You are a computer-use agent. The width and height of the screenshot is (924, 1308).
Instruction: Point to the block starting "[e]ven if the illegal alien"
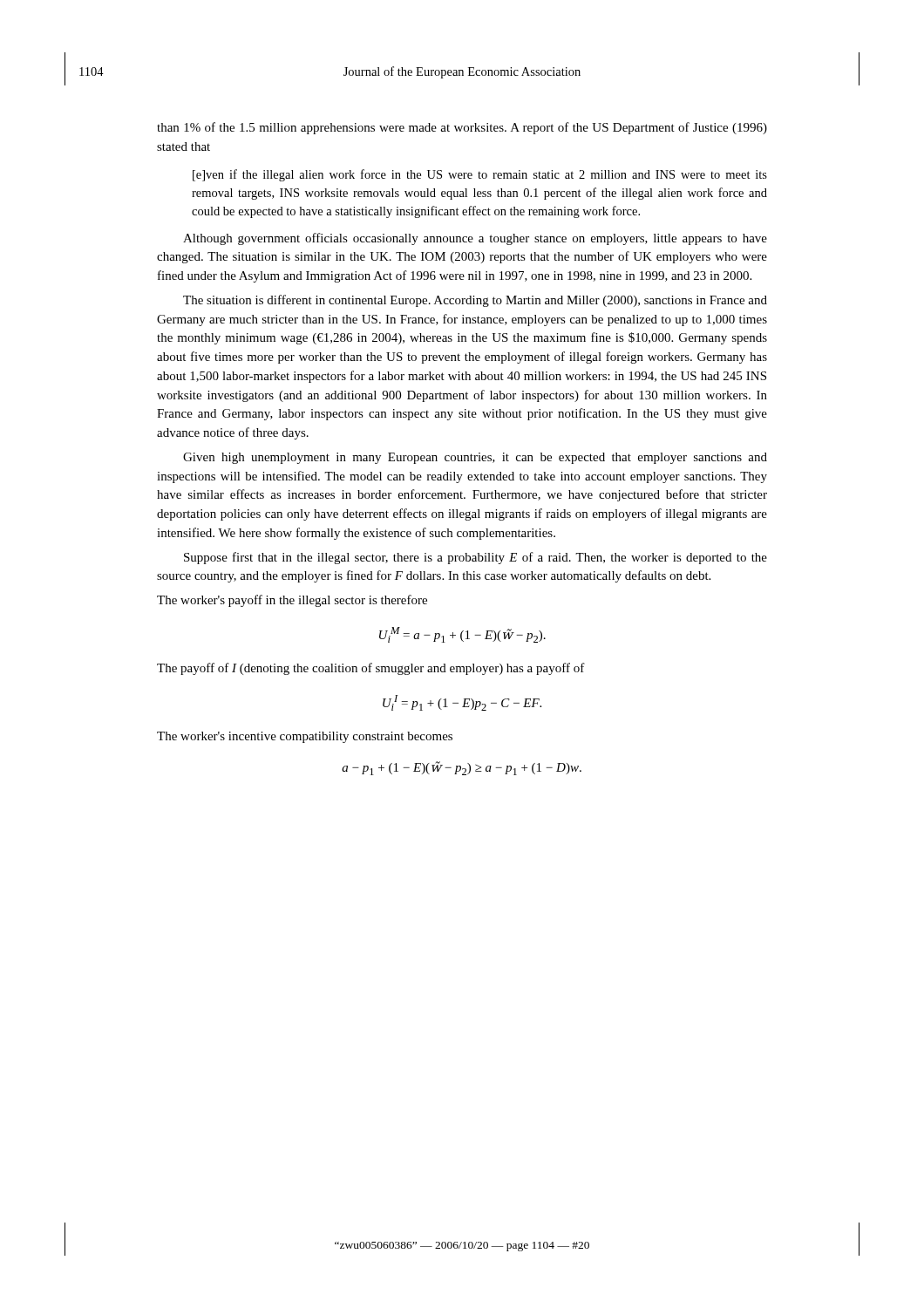click(x=479, y=192)
